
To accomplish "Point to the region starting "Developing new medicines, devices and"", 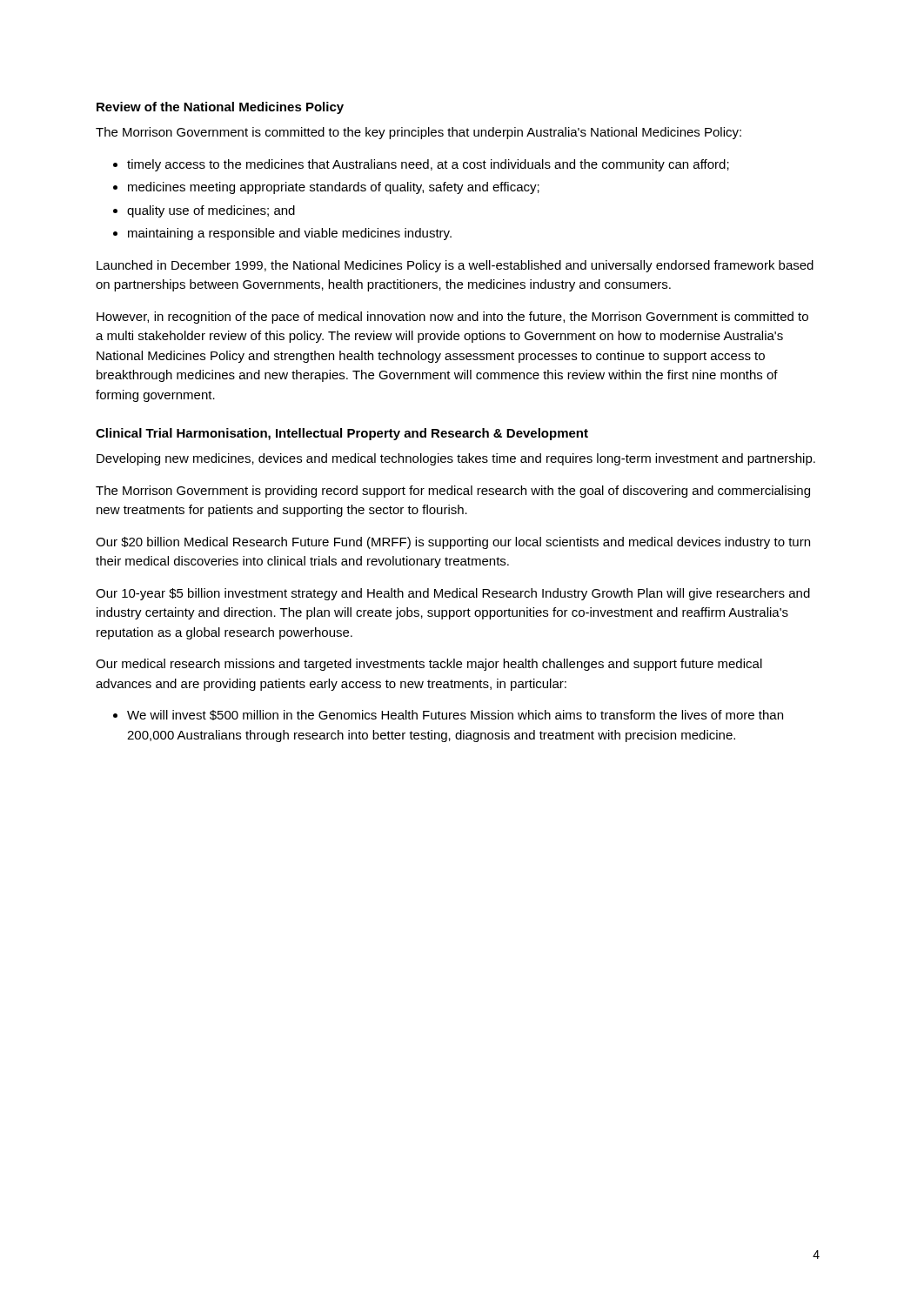I will click(456, 458).
